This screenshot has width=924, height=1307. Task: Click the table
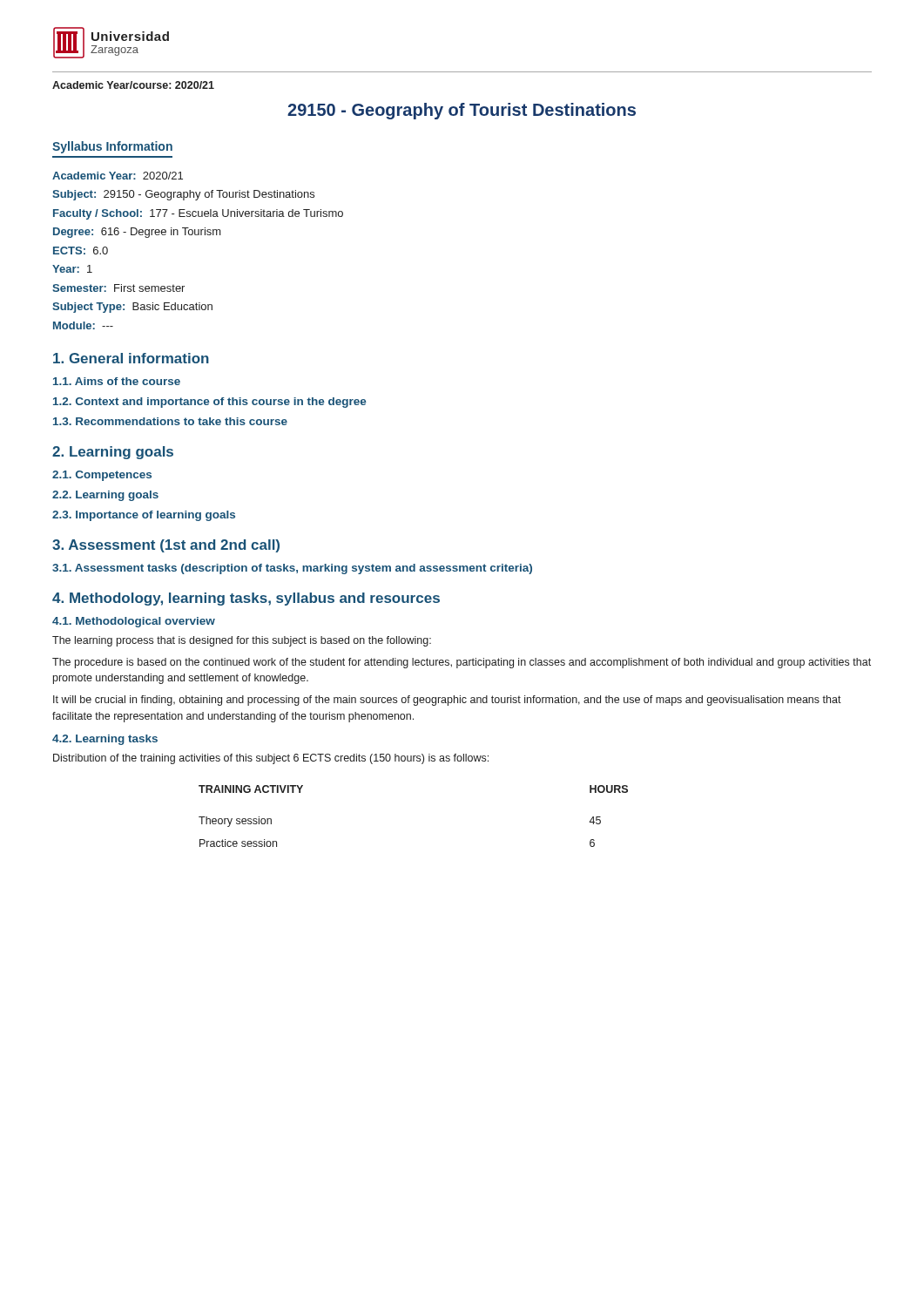(x=497, y=815)
